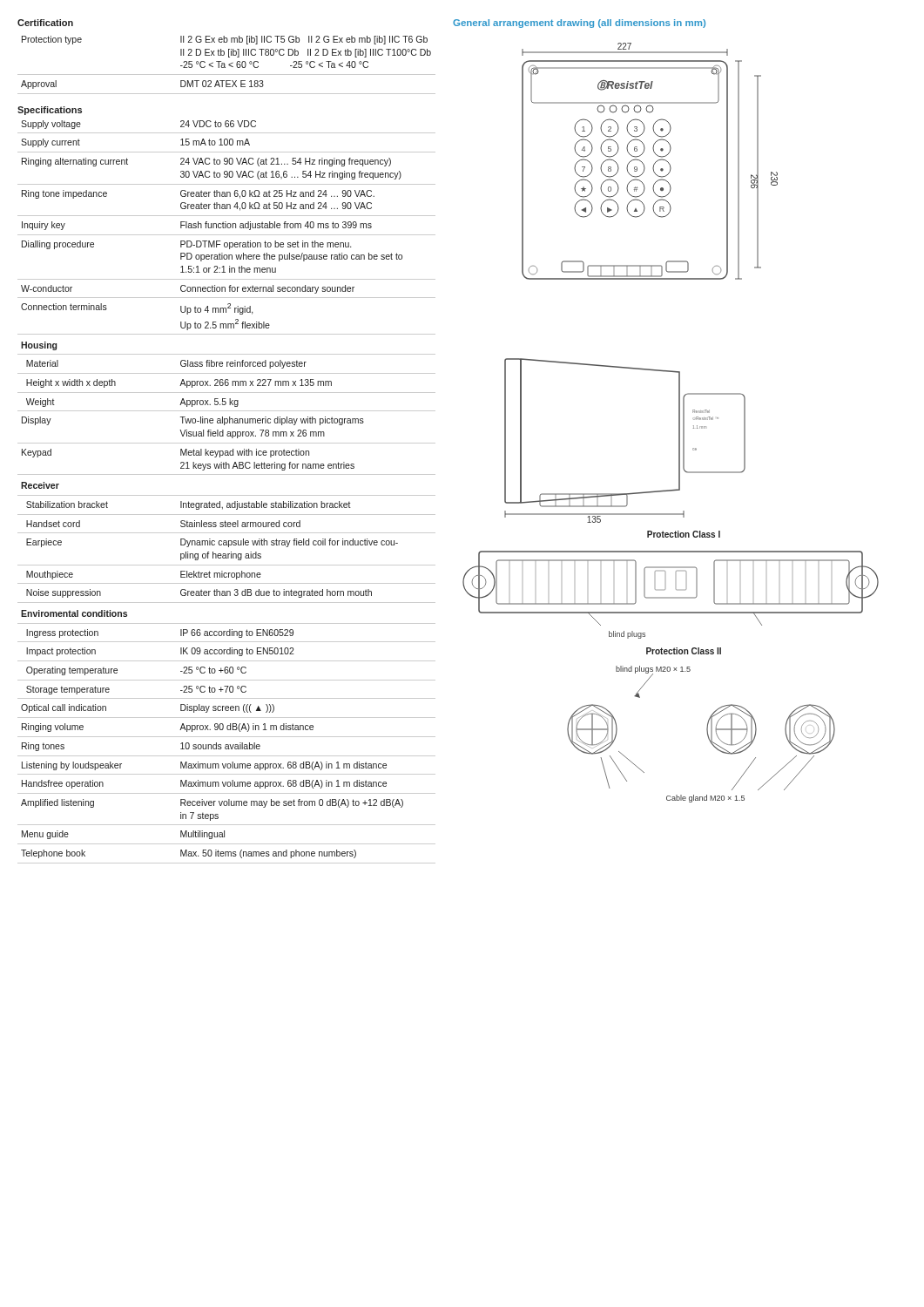
Task: Select the section header that reads "General arrangement drawing (all dimensions in mm)"
Action: 579,23
